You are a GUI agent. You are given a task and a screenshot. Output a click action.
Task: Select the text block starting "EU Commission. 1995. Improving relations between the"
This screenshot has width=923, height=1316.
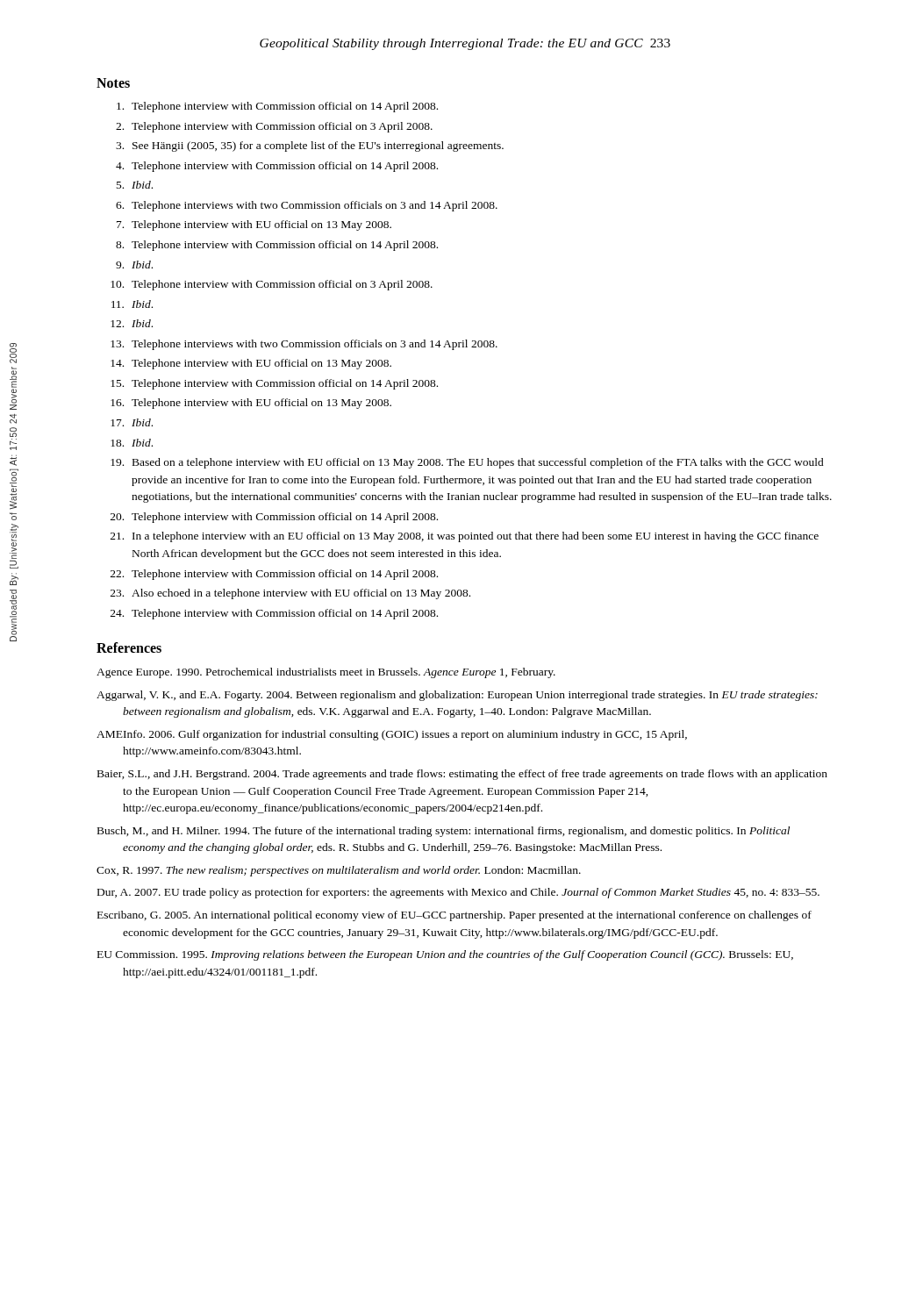click(x=445, y=963)
